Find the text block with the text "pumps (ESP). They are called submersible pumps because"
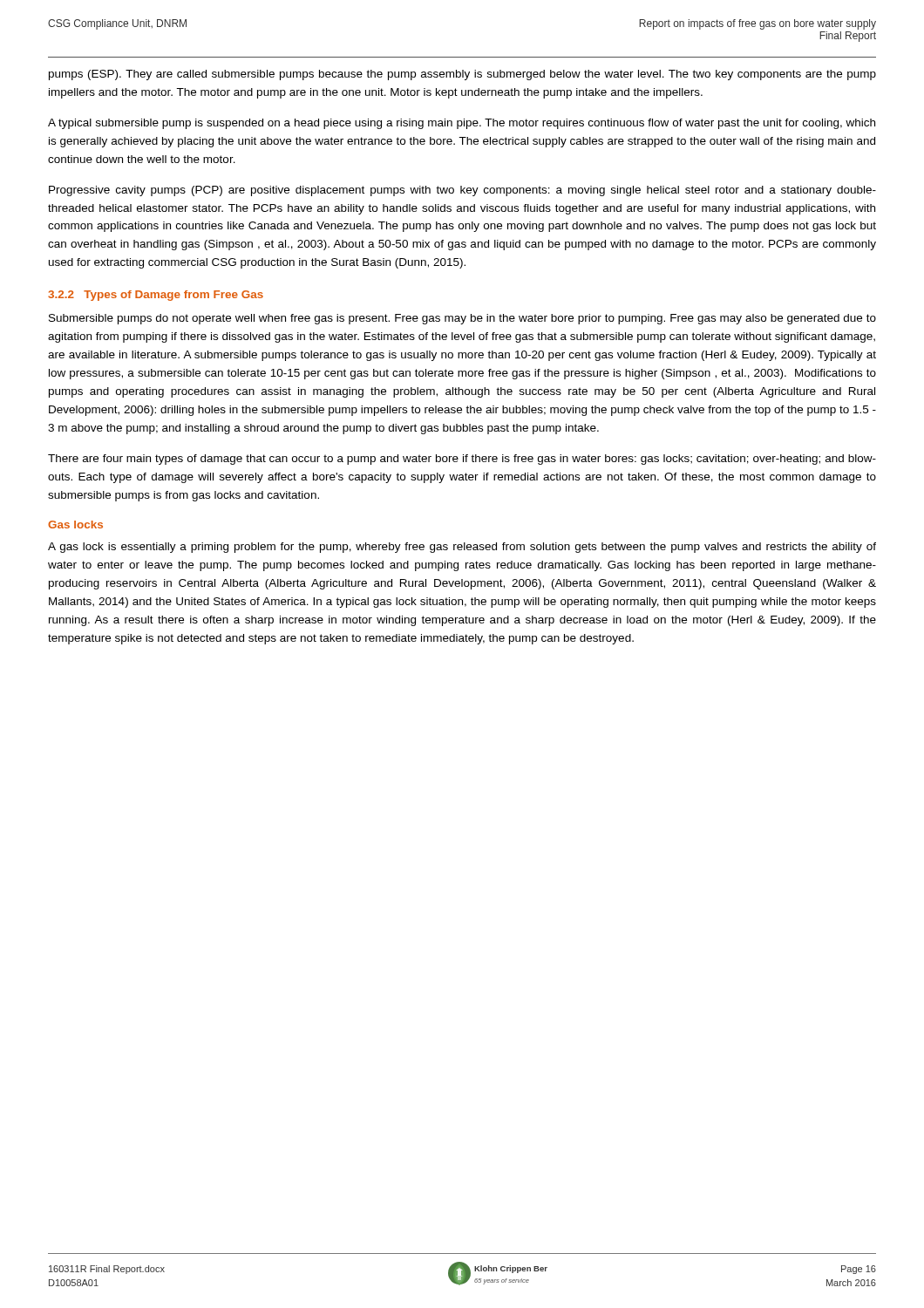 (462, 84)
